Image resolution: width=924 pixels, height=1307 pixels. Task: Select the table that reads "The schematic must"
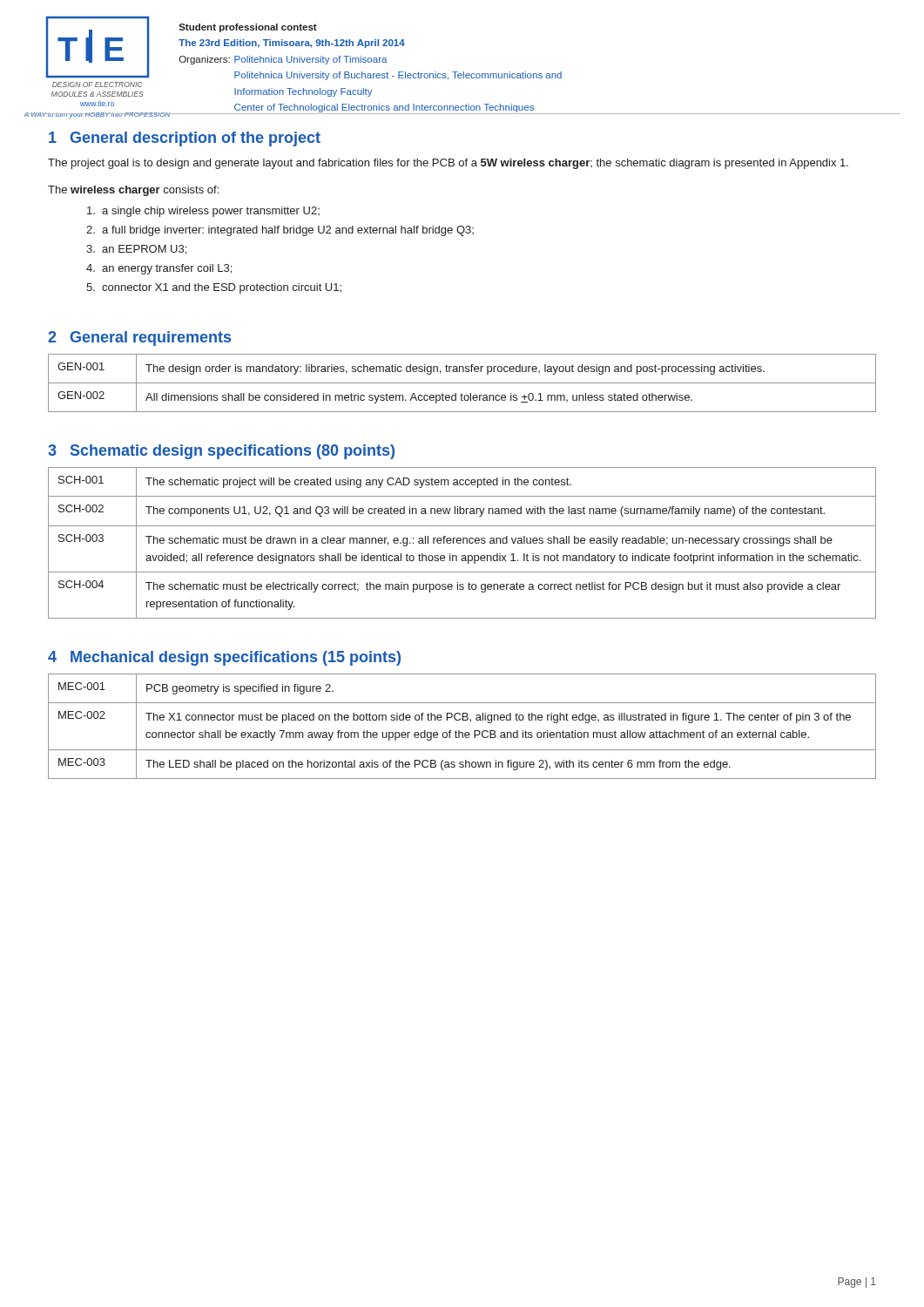[462, 543]
